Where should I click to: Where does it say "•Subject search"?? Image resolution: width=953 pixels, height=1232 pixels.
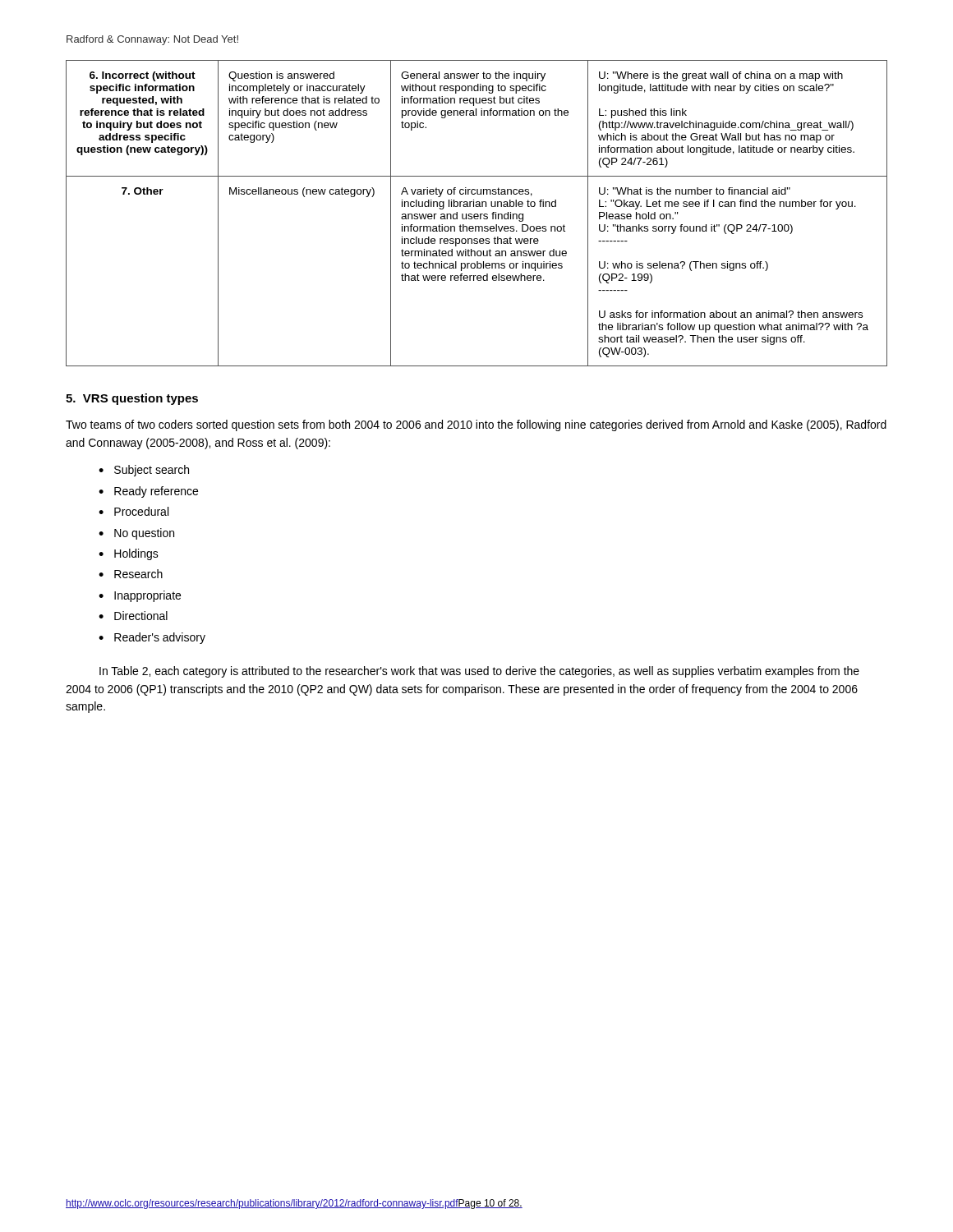(144, 471)
